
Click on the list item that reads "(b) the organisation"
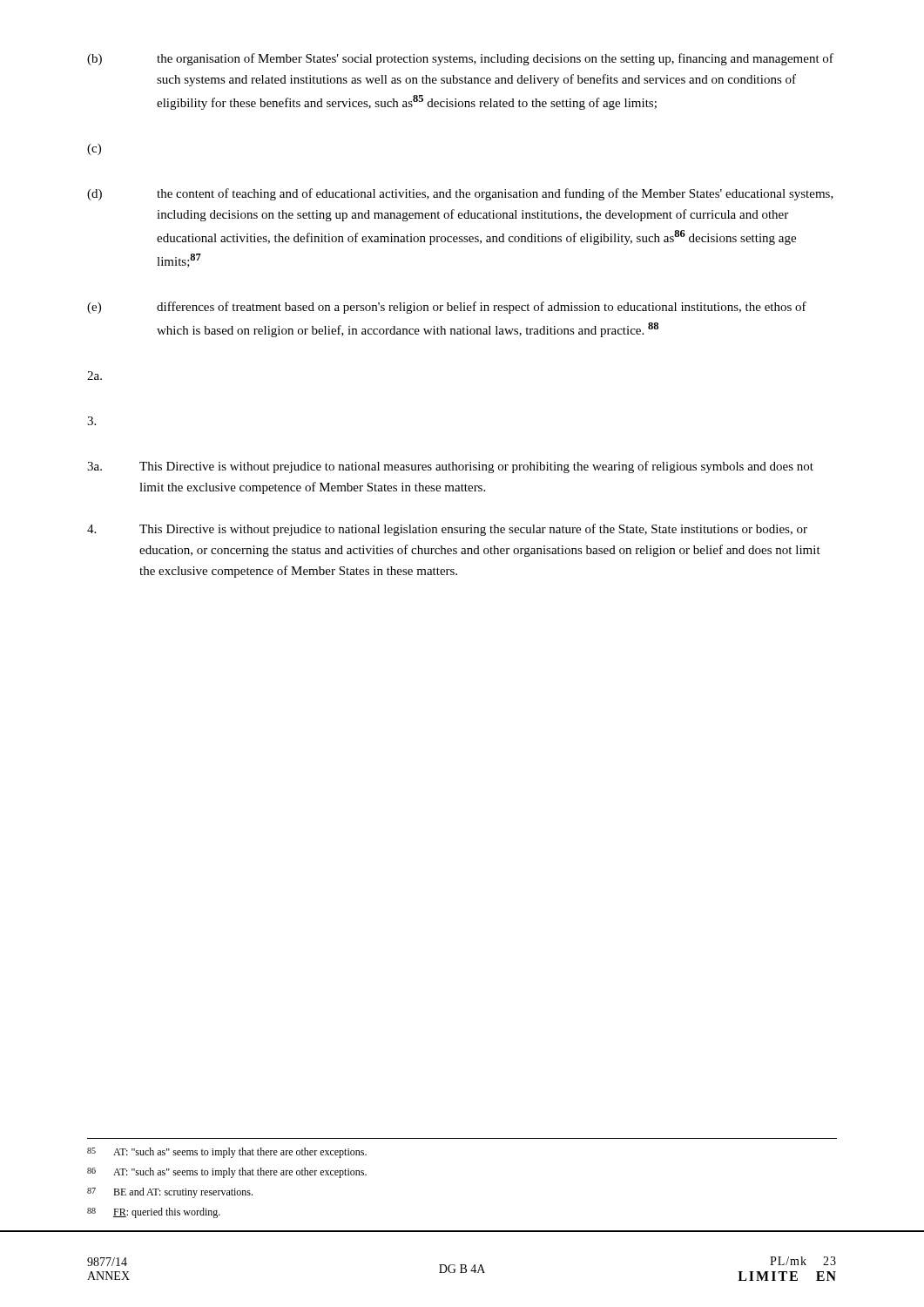pyautogui.click(x=462, y=81)
